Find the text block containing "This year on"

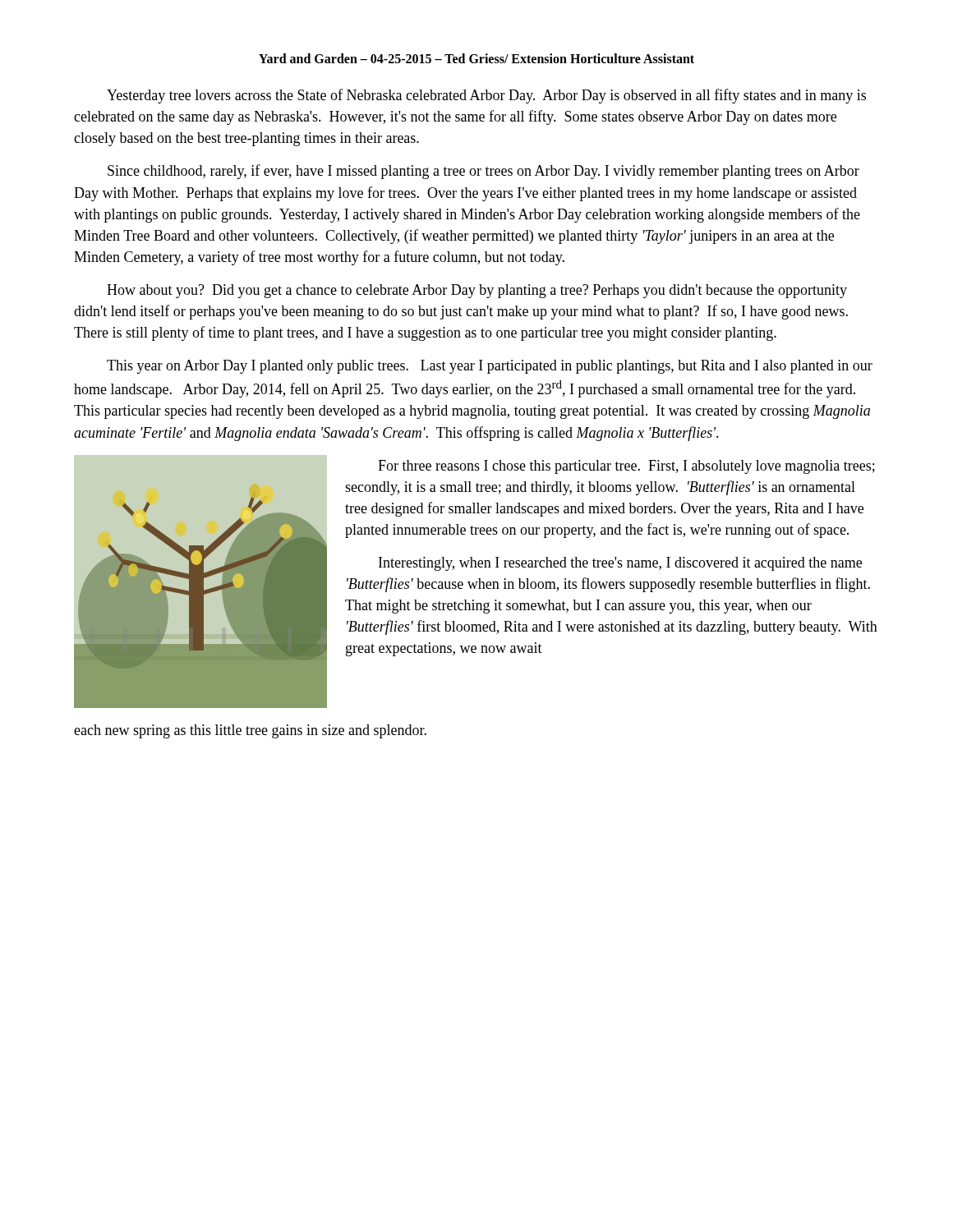[x=476, y=399]
